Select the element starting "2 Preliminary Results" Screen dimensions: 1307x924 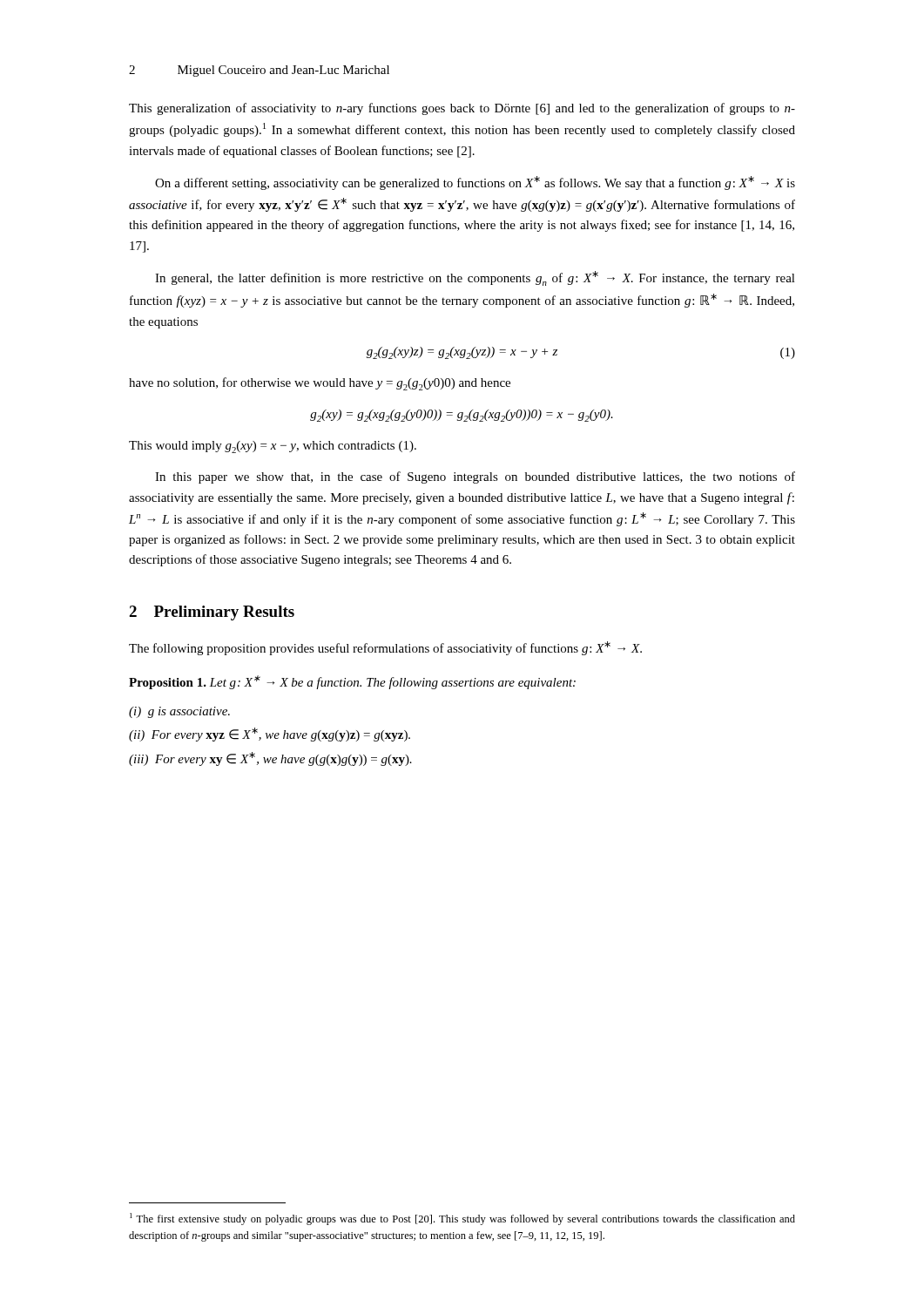coord(212,613)
